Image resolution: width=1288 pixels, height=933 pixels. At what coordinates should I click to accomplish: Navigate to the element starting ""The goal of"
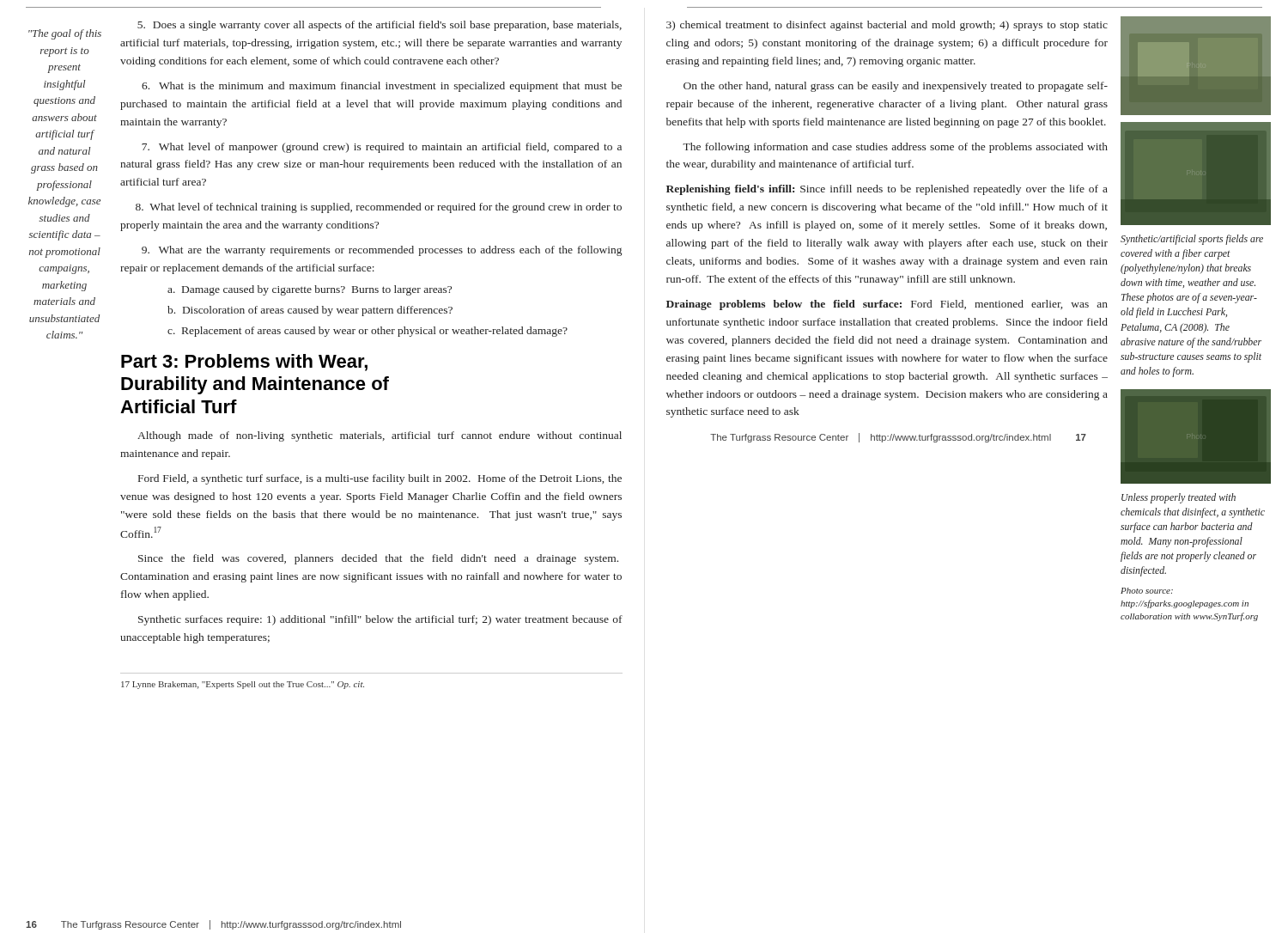[x=64, y=184]
